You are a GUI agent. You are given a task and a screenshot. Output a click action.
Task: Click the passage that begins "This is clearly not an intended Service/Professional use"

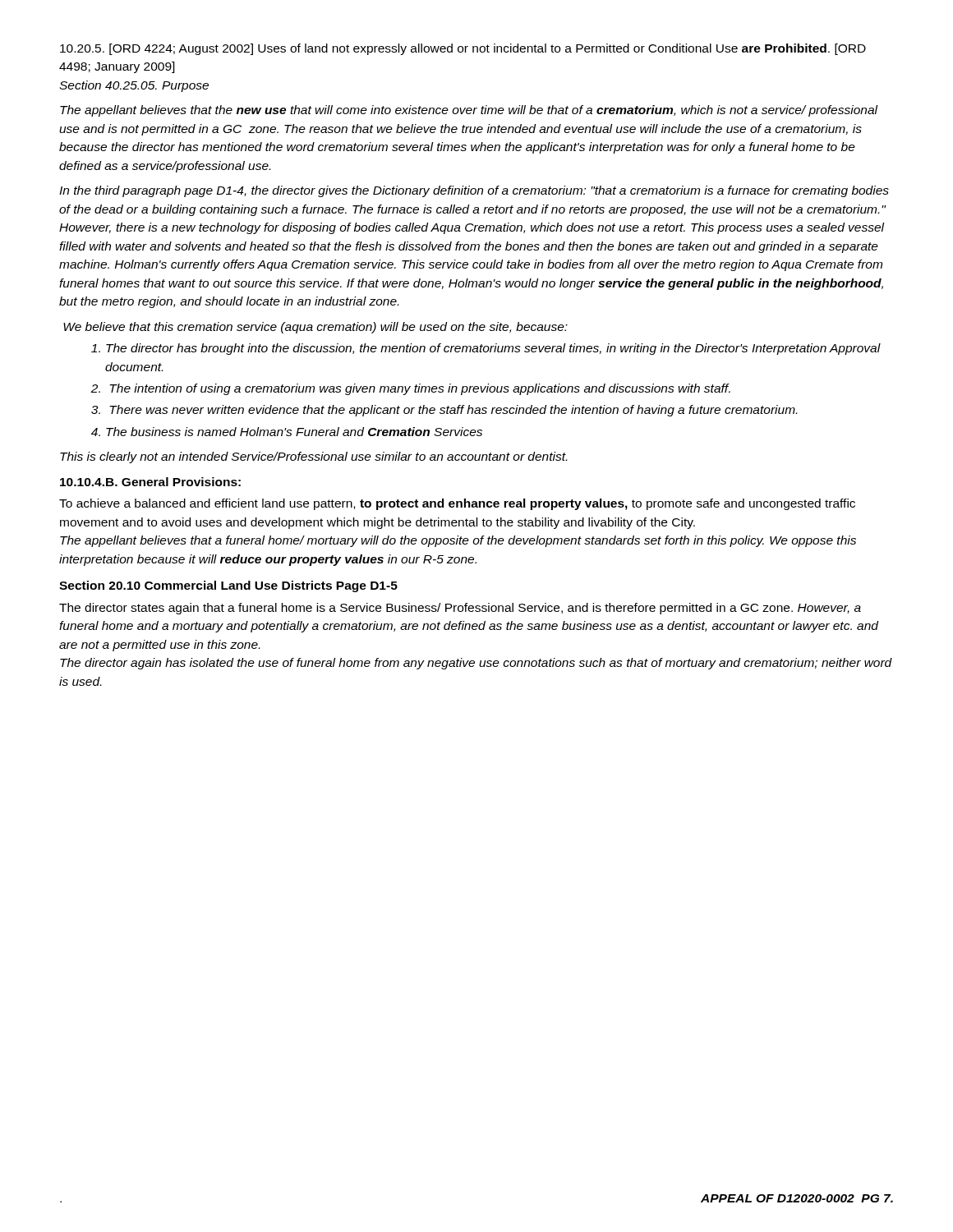314,457
